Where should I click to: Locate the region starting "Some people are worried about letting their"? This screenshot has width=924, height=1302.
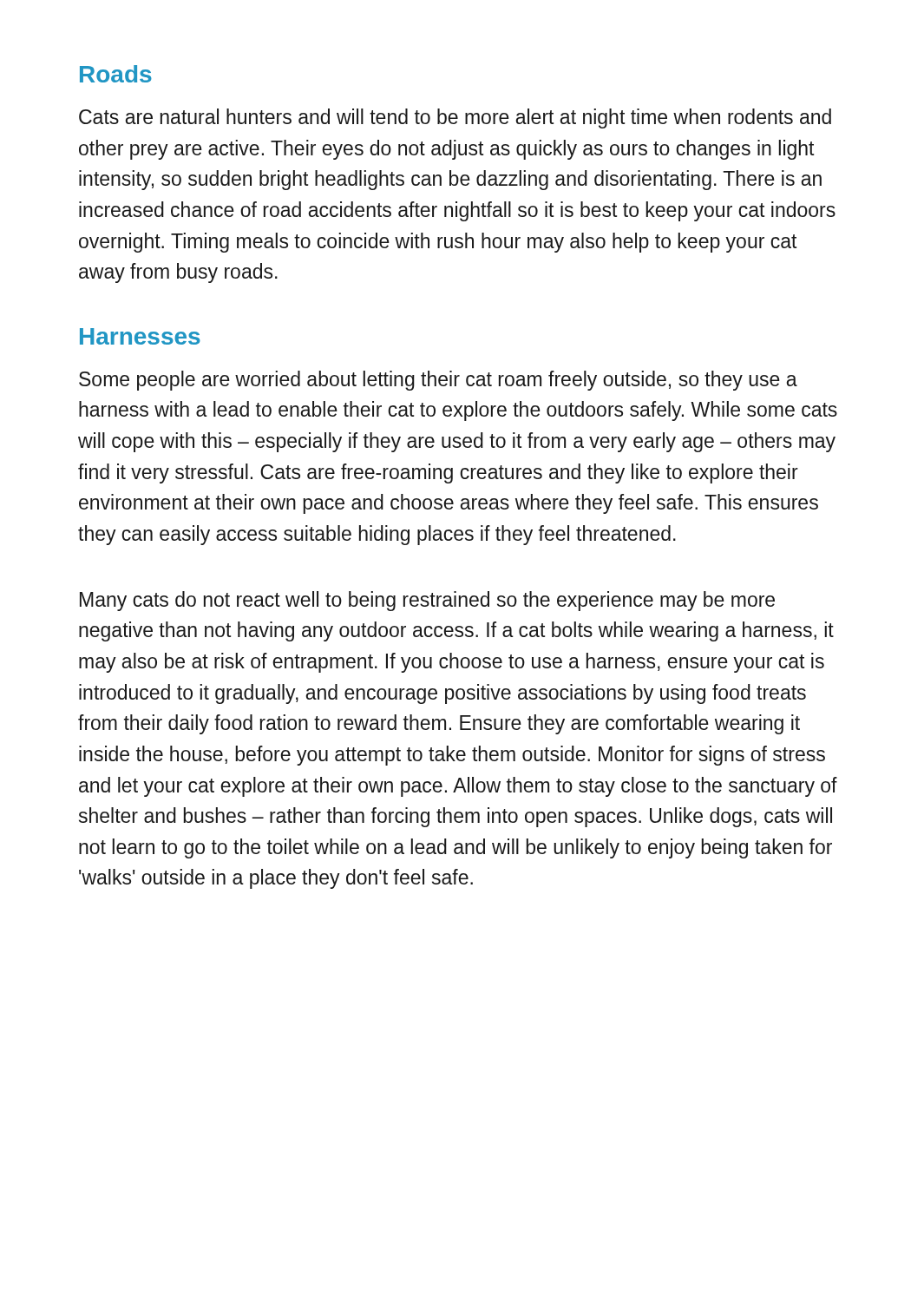pos(462,457)
